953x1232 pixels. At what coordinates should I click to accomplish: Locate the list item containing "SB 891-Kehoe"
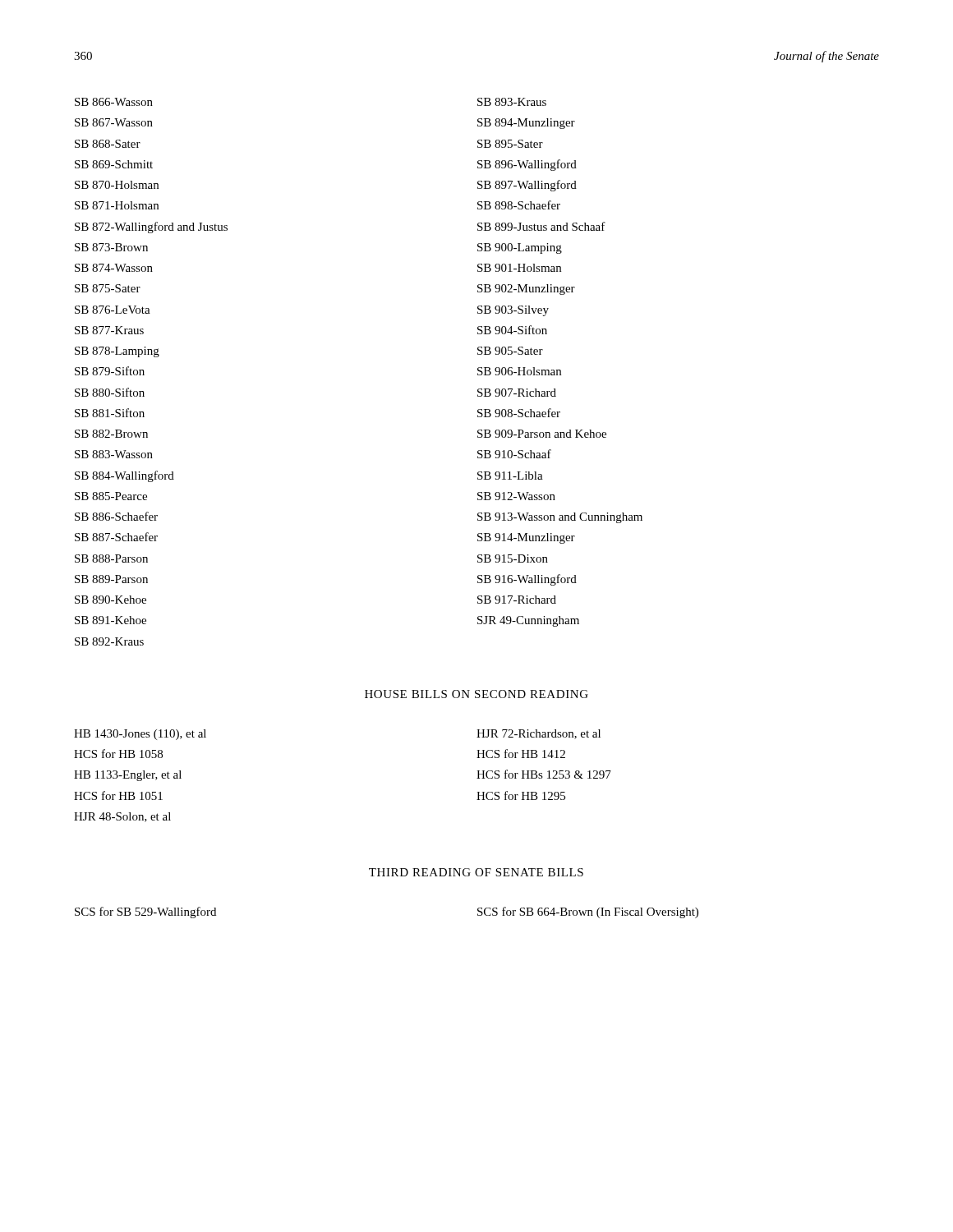[110, 620]
